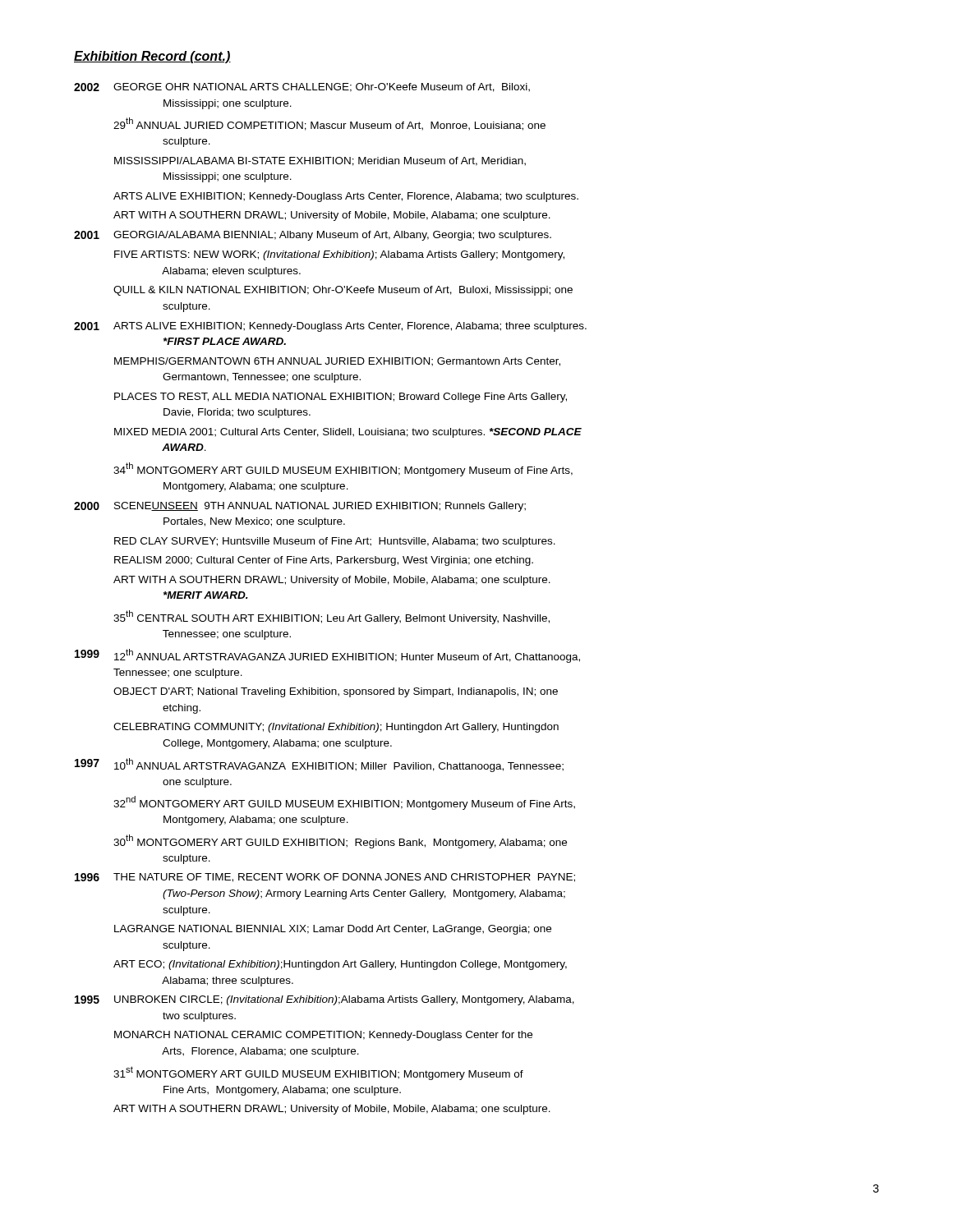Locate the passage starting "LAGRANGE NATIONAL BIENNIAL"

coord(476,937)
